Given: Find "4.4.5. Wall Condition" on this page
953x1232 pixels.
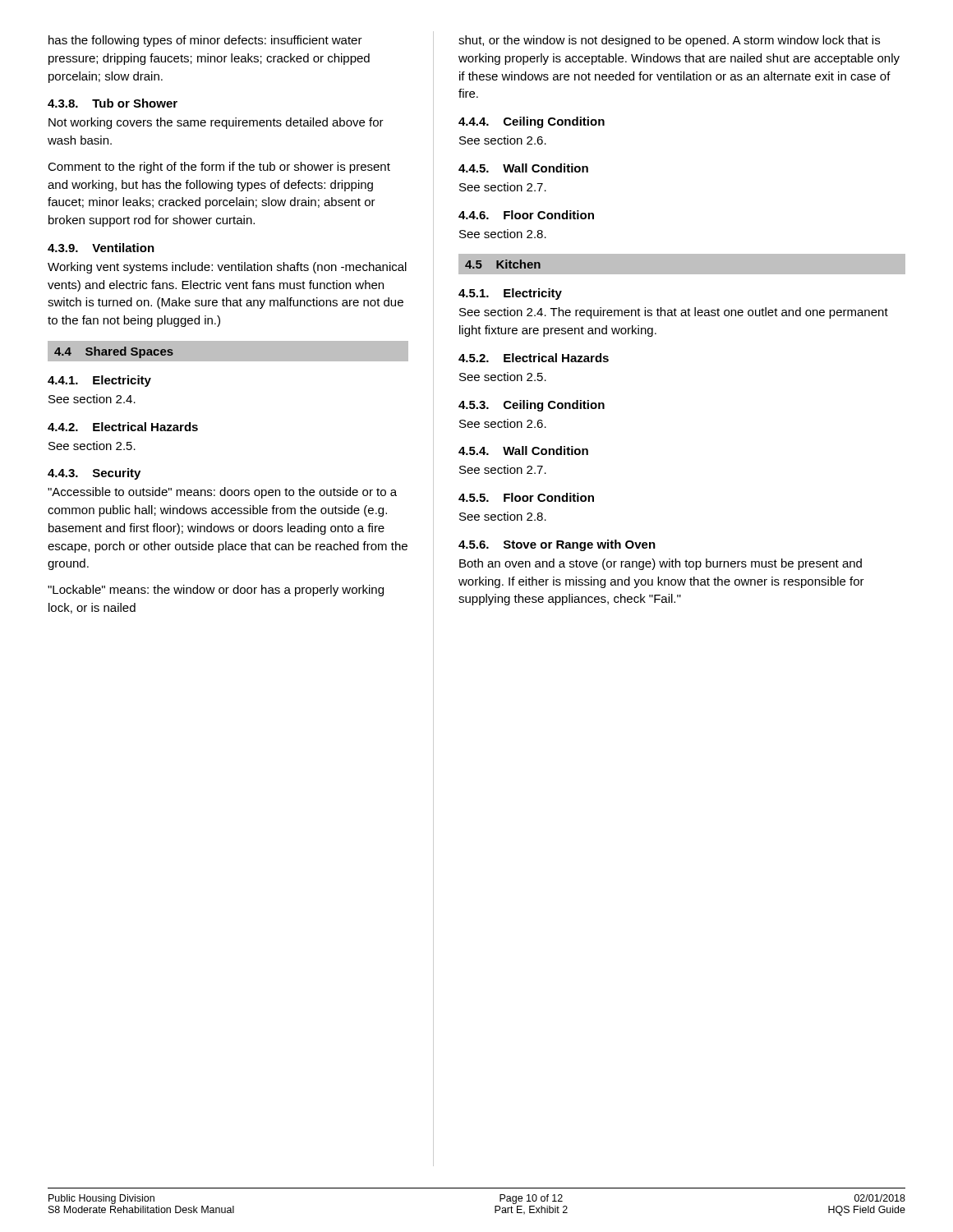Looking at the screenshot, I should coord(524,168).
